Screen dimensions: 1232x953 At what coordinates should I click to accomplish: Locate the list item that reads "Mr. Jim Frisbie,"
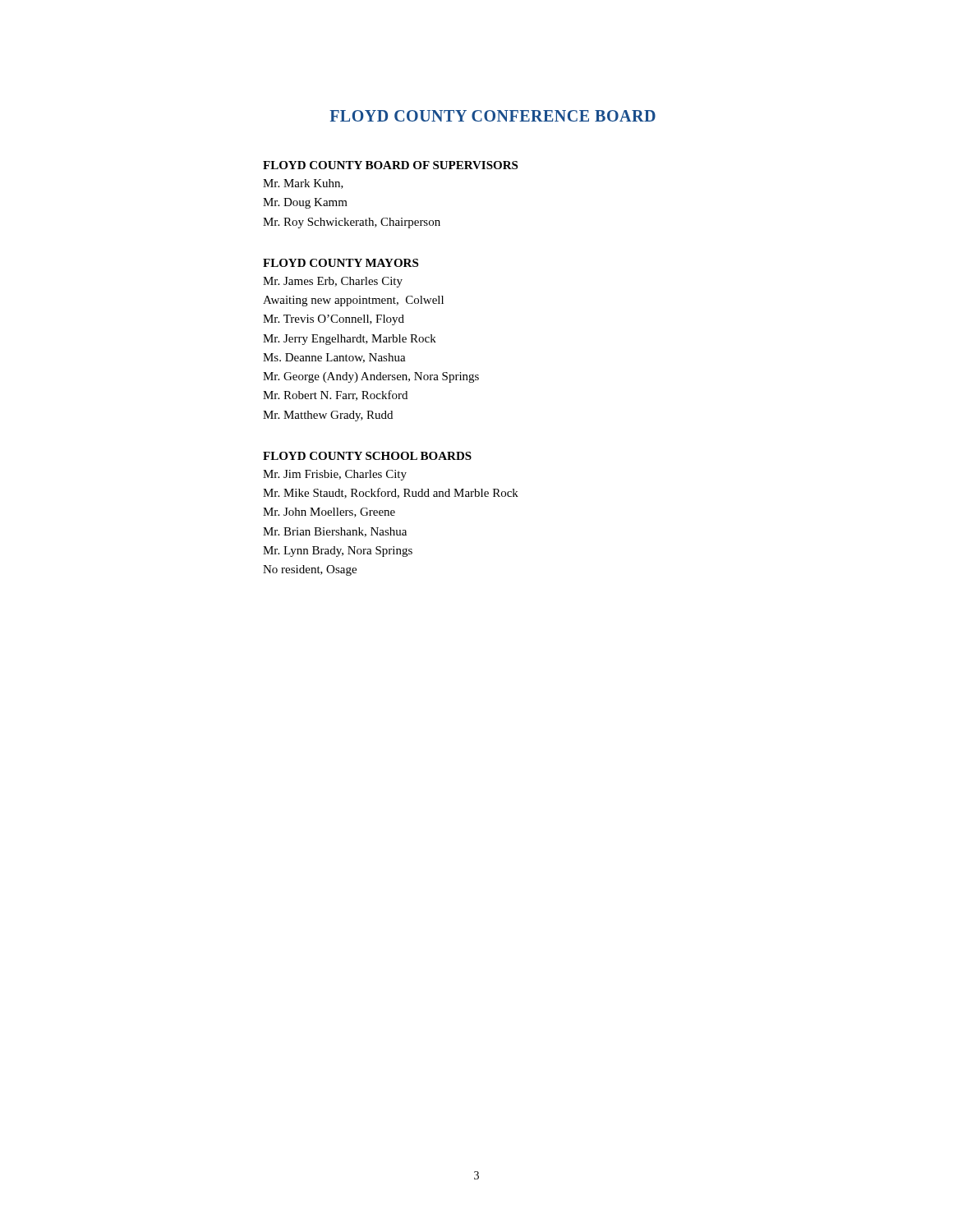(335, 474)
